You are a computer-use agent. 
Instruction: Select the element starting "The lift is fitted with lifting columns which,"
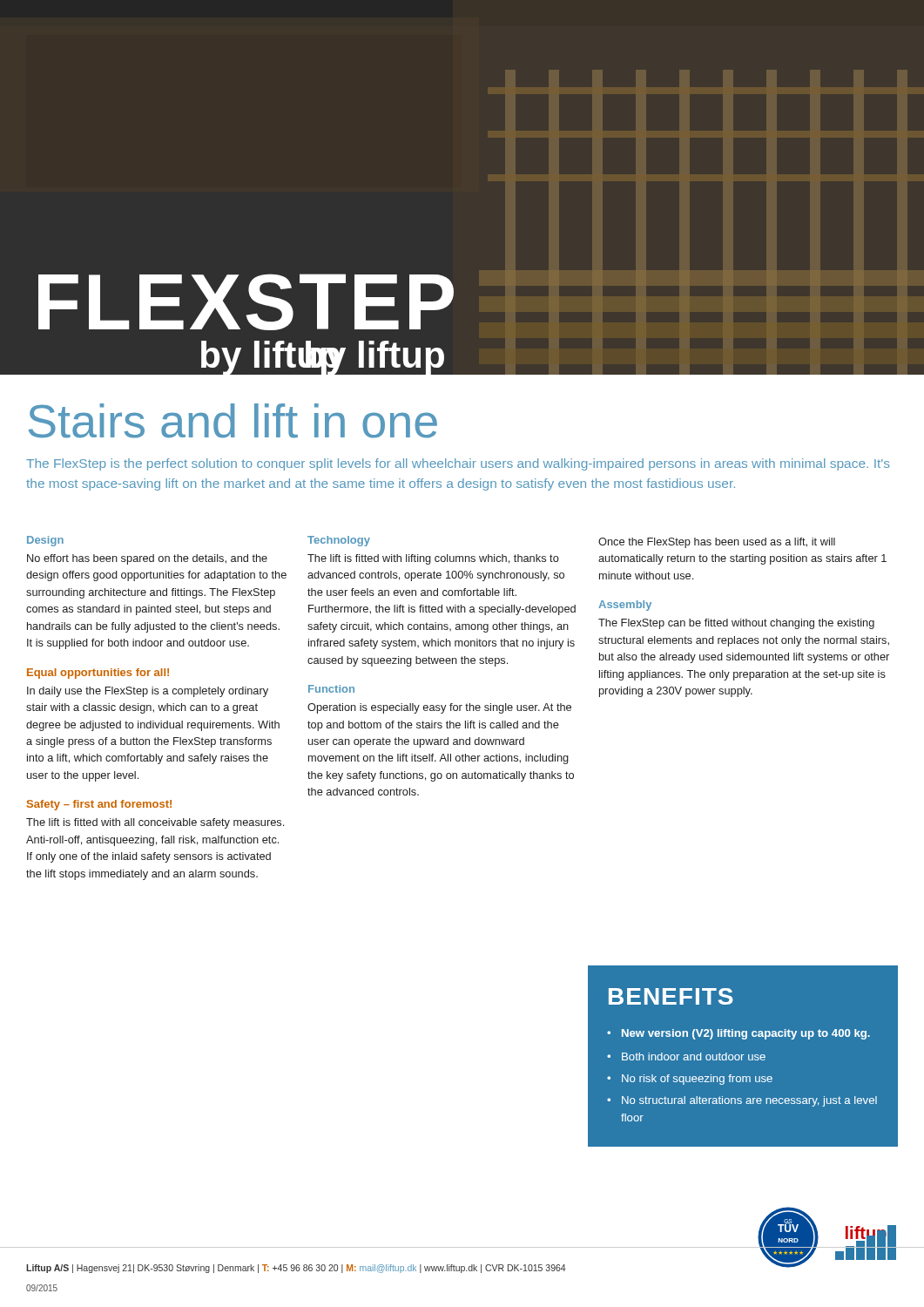(x=442, y=609)
